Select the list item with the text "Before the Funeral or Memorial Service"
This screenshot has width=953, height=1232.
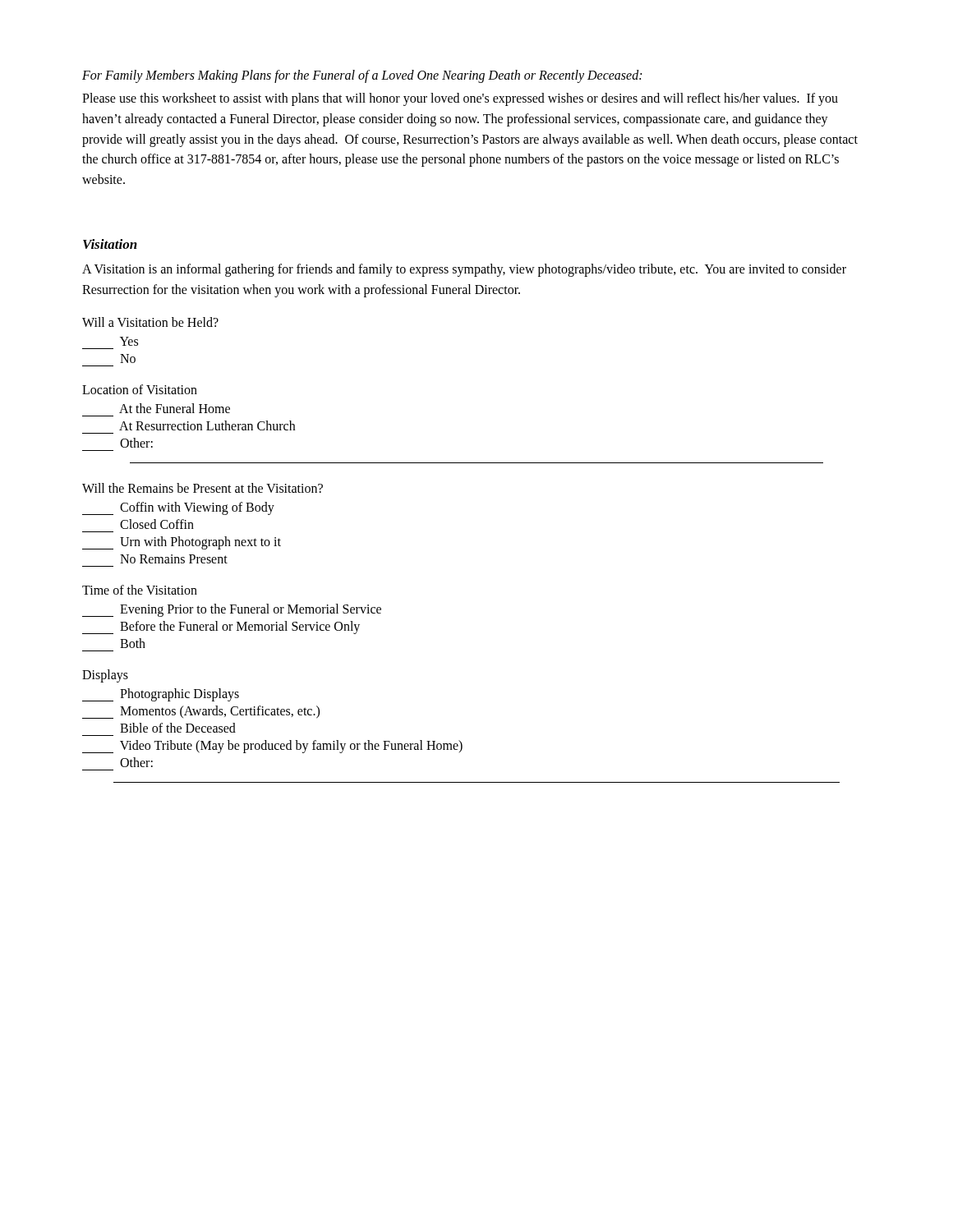click(x=221, y=626)
